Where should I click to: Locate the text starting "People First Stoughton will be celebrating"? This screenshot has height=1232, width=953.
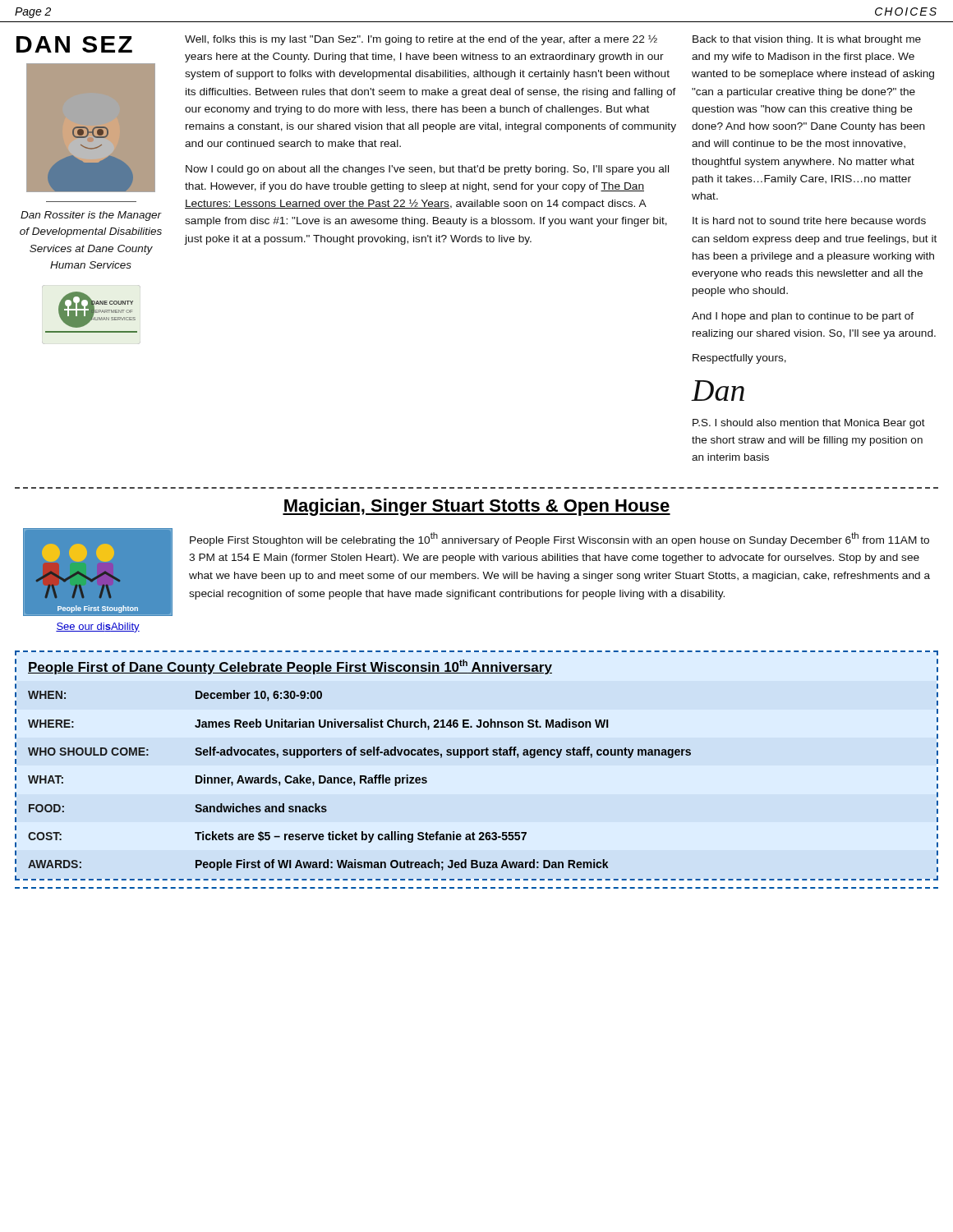tap(560, 565)
